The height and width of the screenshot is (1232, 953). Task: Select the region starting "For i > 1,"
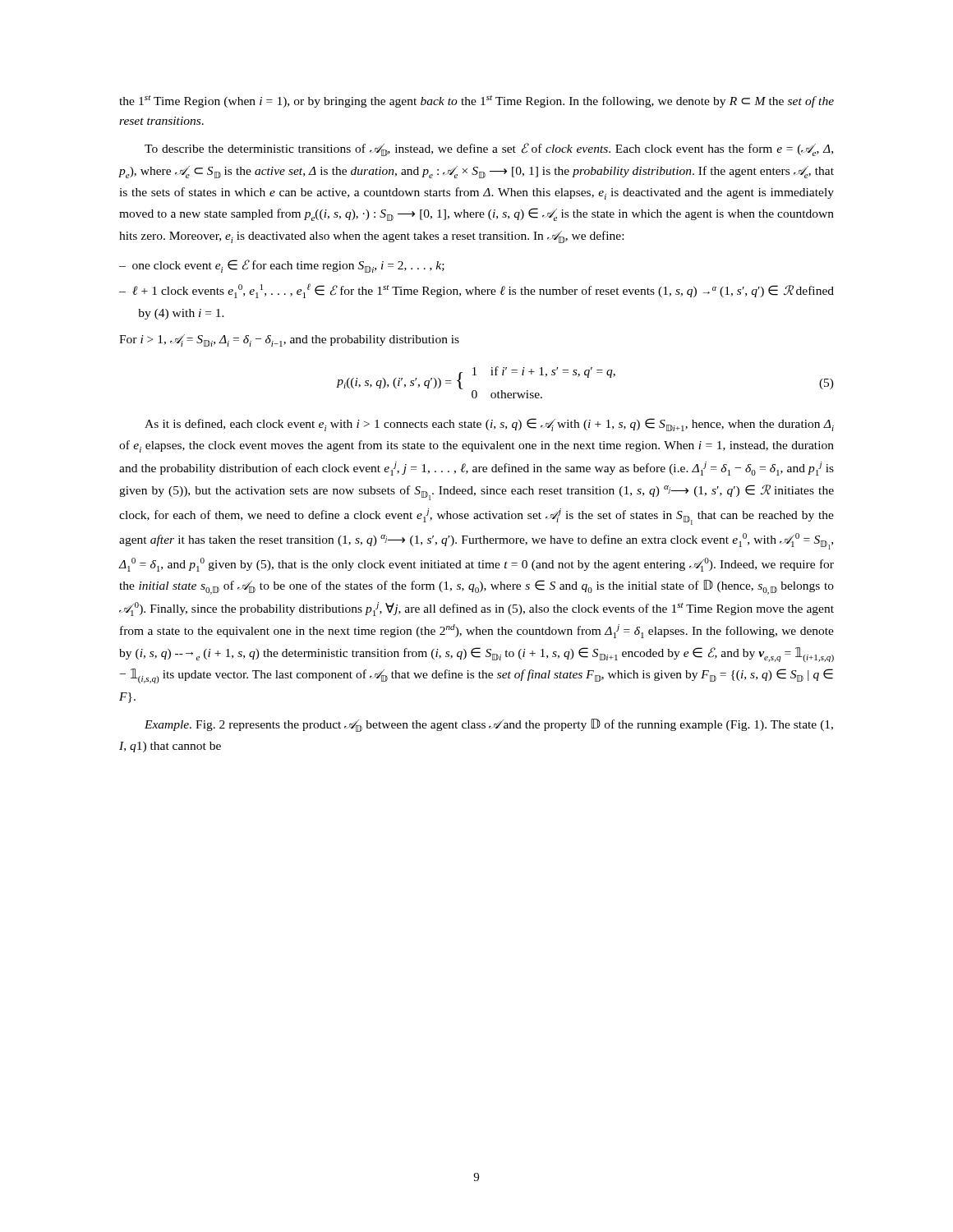[x=289, y=340]
